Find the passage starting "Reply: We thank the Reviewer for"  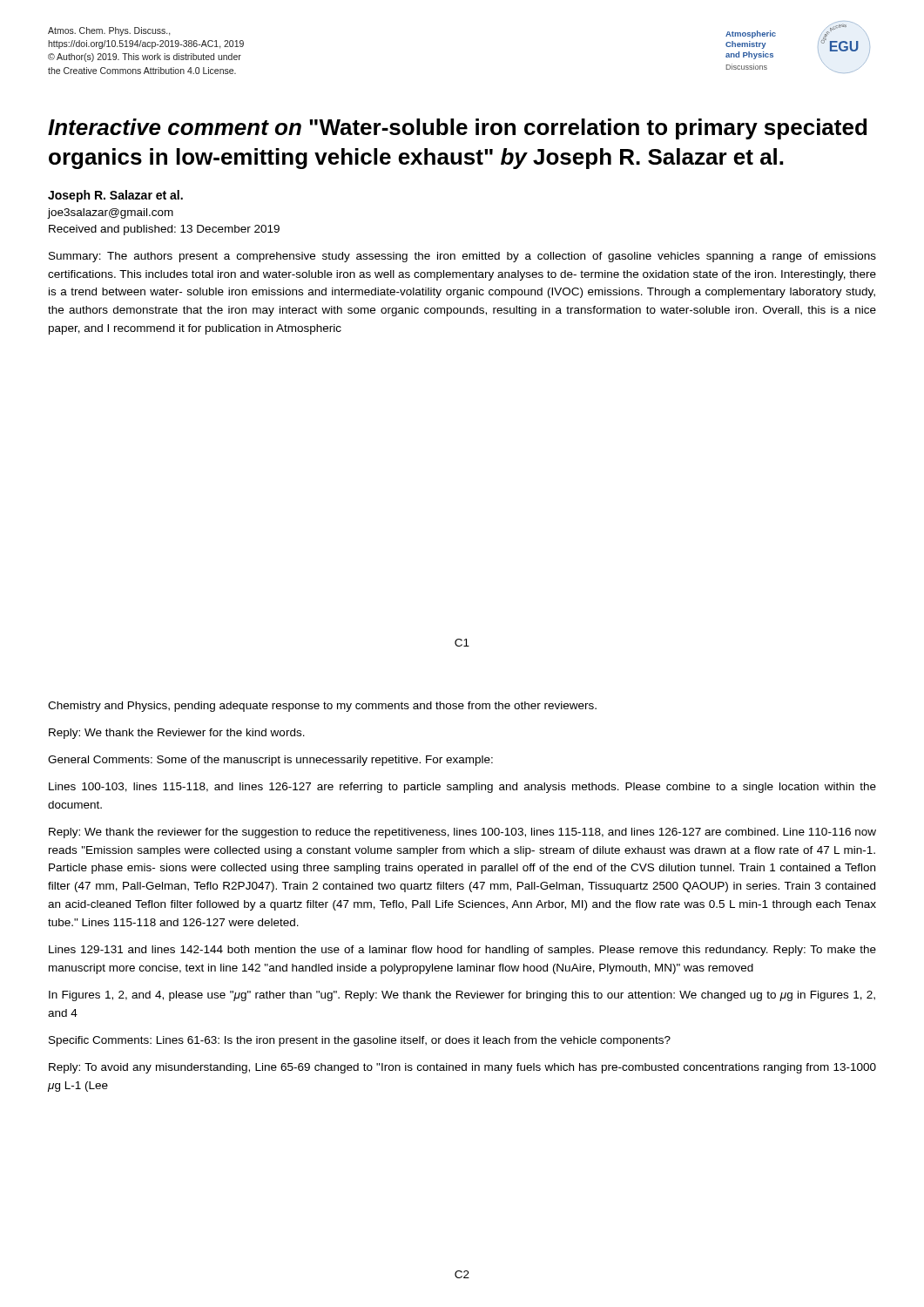click(176, 732)
